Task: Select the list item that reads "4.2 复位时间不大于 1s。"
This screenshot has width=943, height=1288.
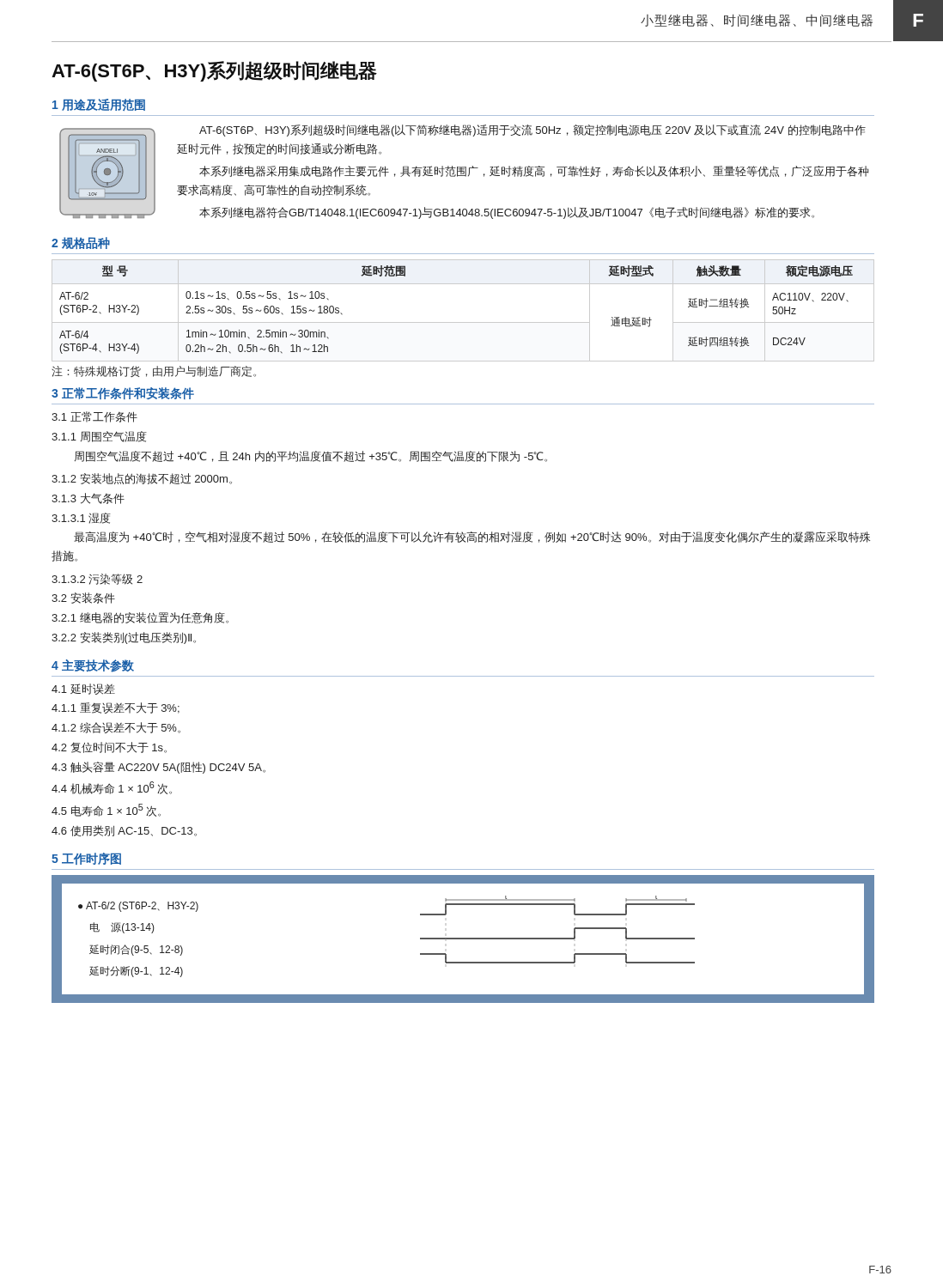Action: click(x=113, y=747)
